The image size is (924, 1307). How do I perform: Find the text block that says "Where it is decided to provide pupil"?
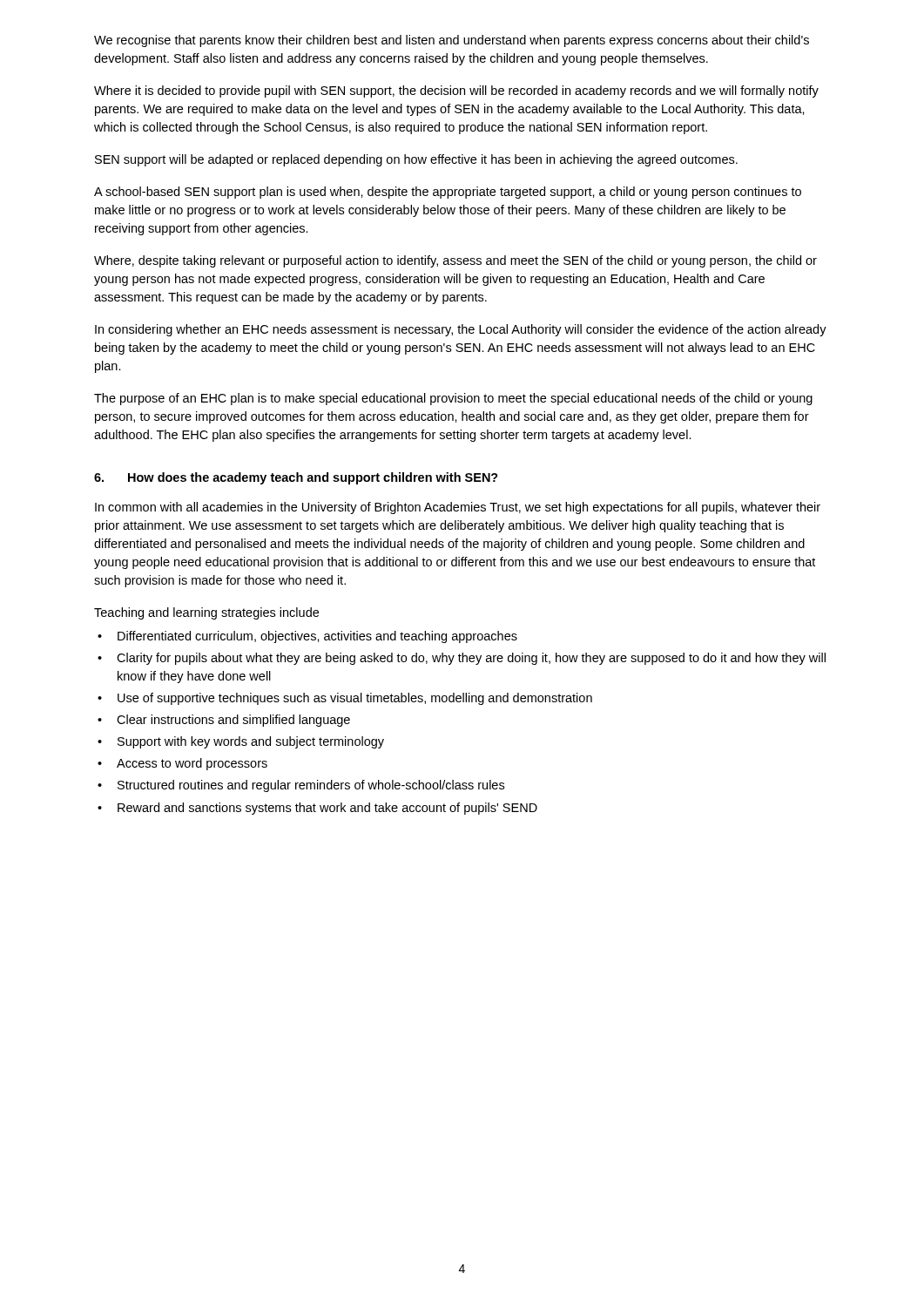(456, 109)
